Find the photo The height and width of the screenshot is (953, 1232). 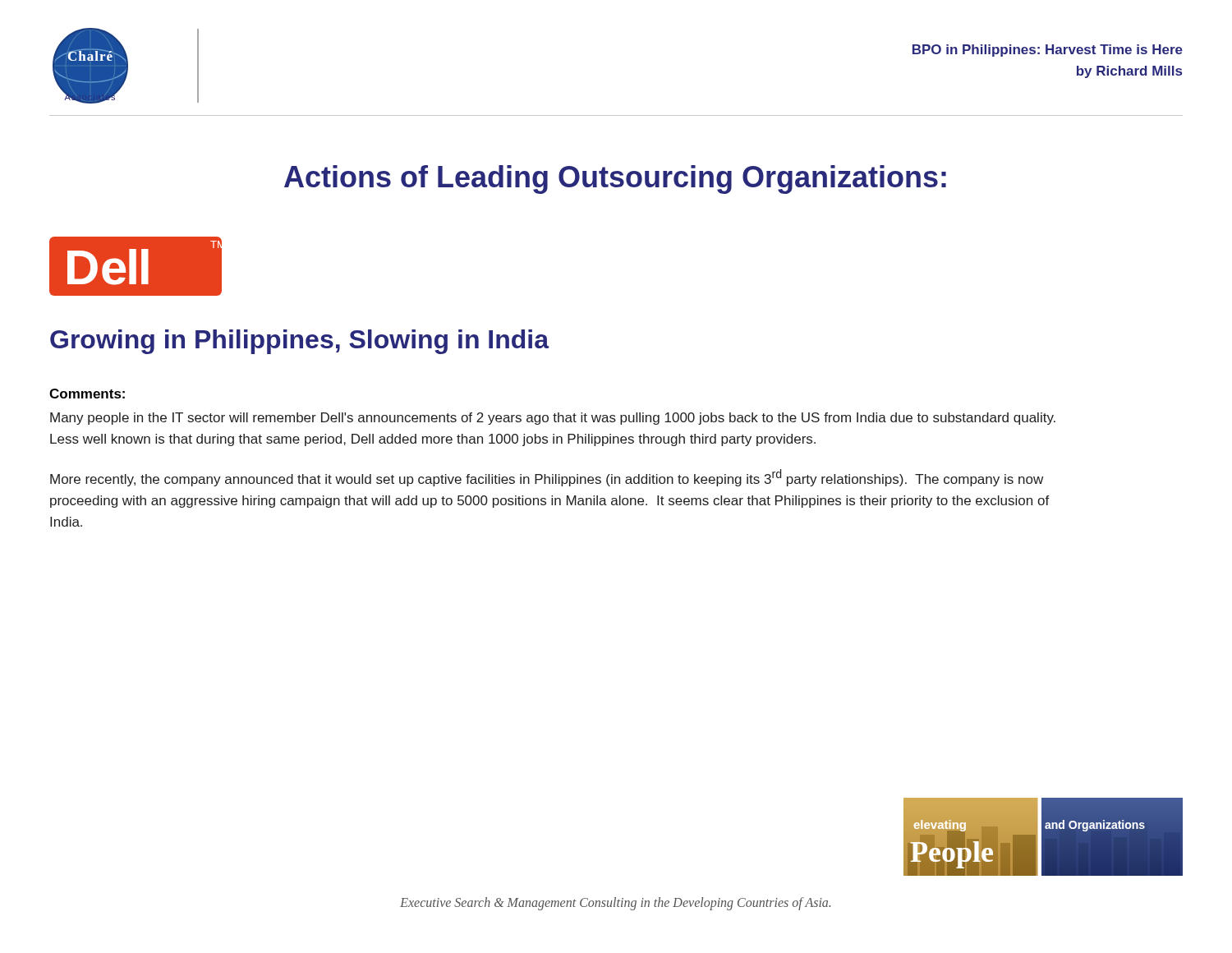[x=1043, y=838]
